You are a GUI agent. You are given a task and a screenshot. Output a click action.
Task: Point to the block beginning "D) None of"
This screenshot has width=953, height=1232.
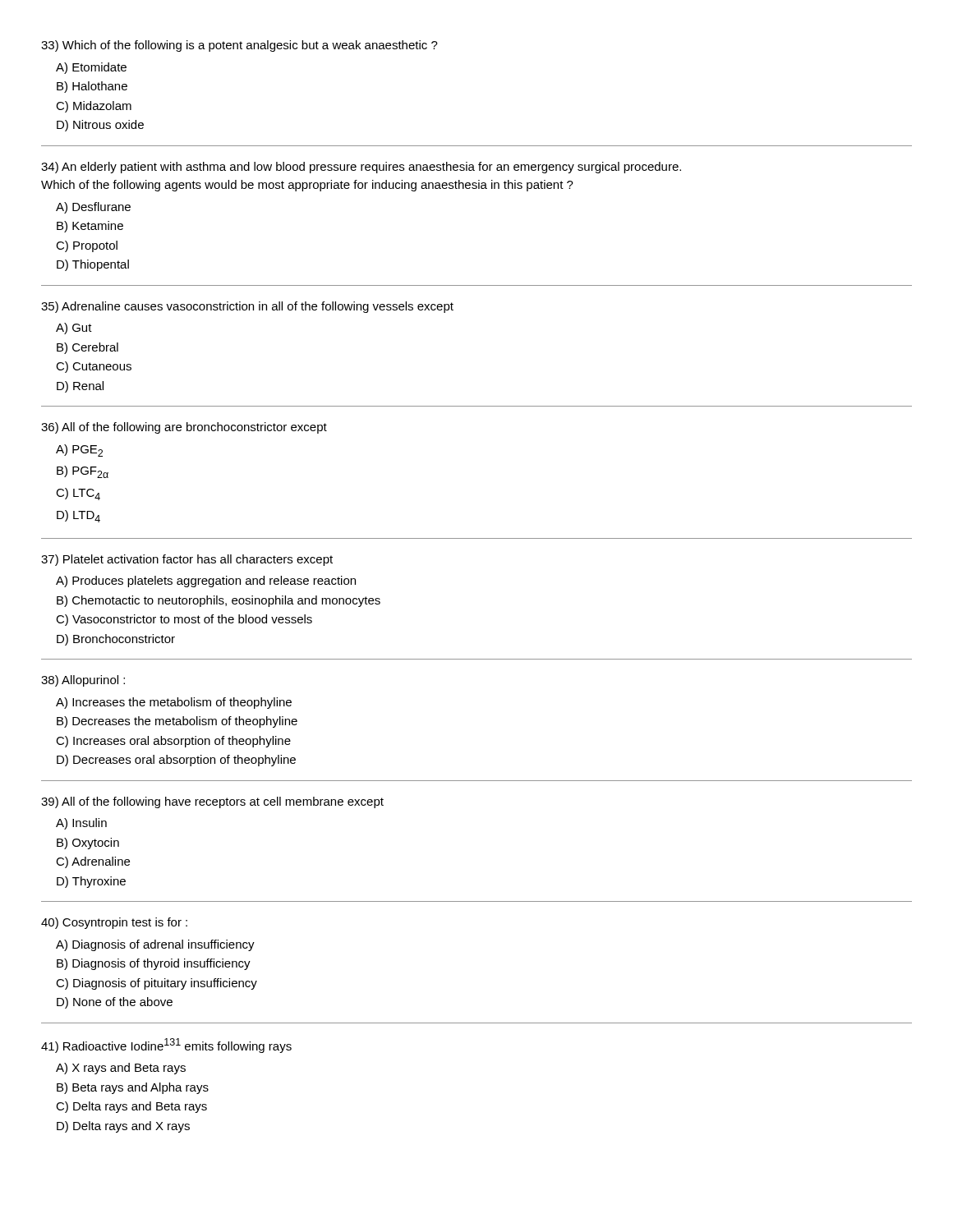114,1002
